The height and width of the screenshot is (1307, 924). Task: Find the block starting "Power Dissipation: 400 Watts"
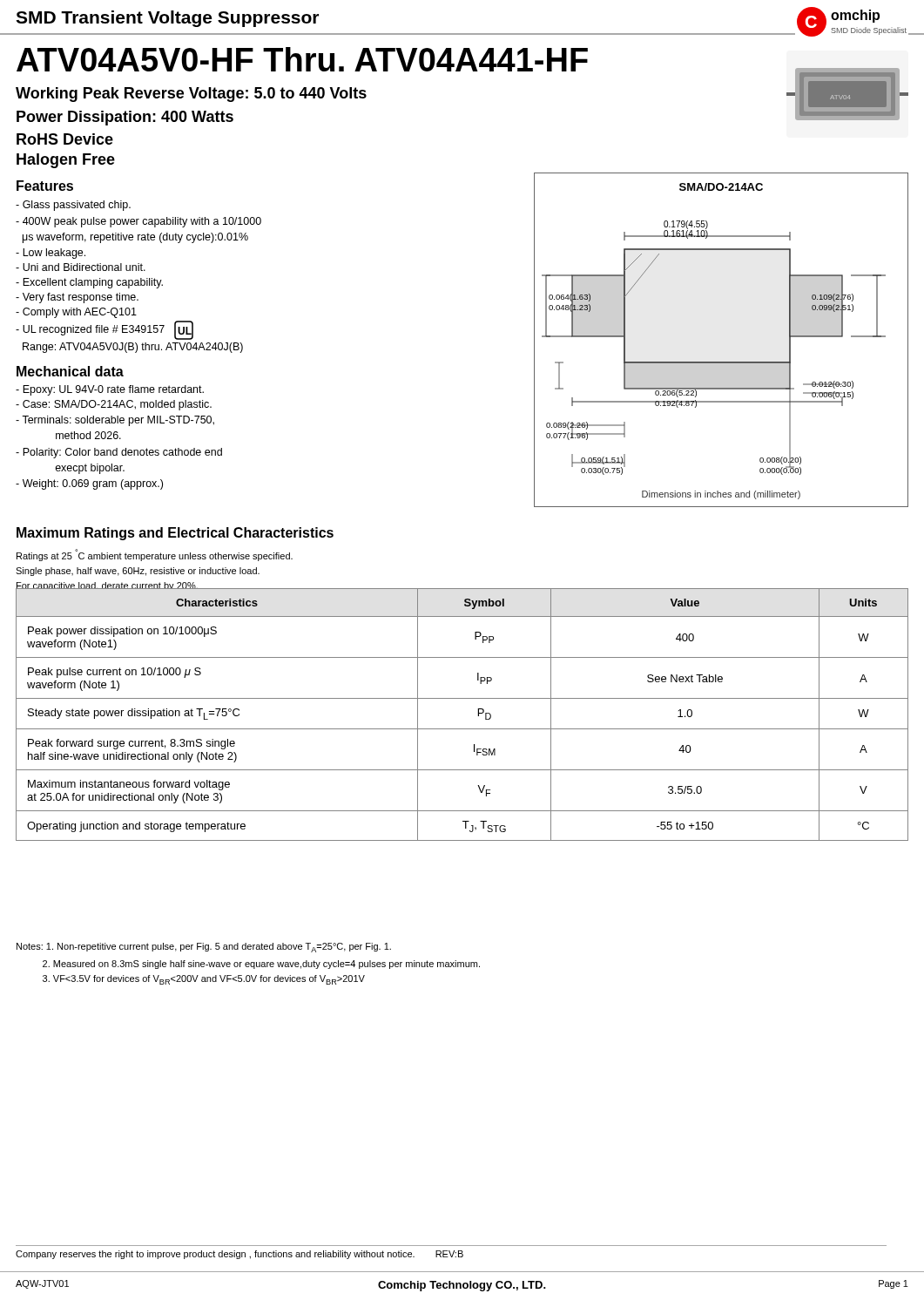coord(125,117)
